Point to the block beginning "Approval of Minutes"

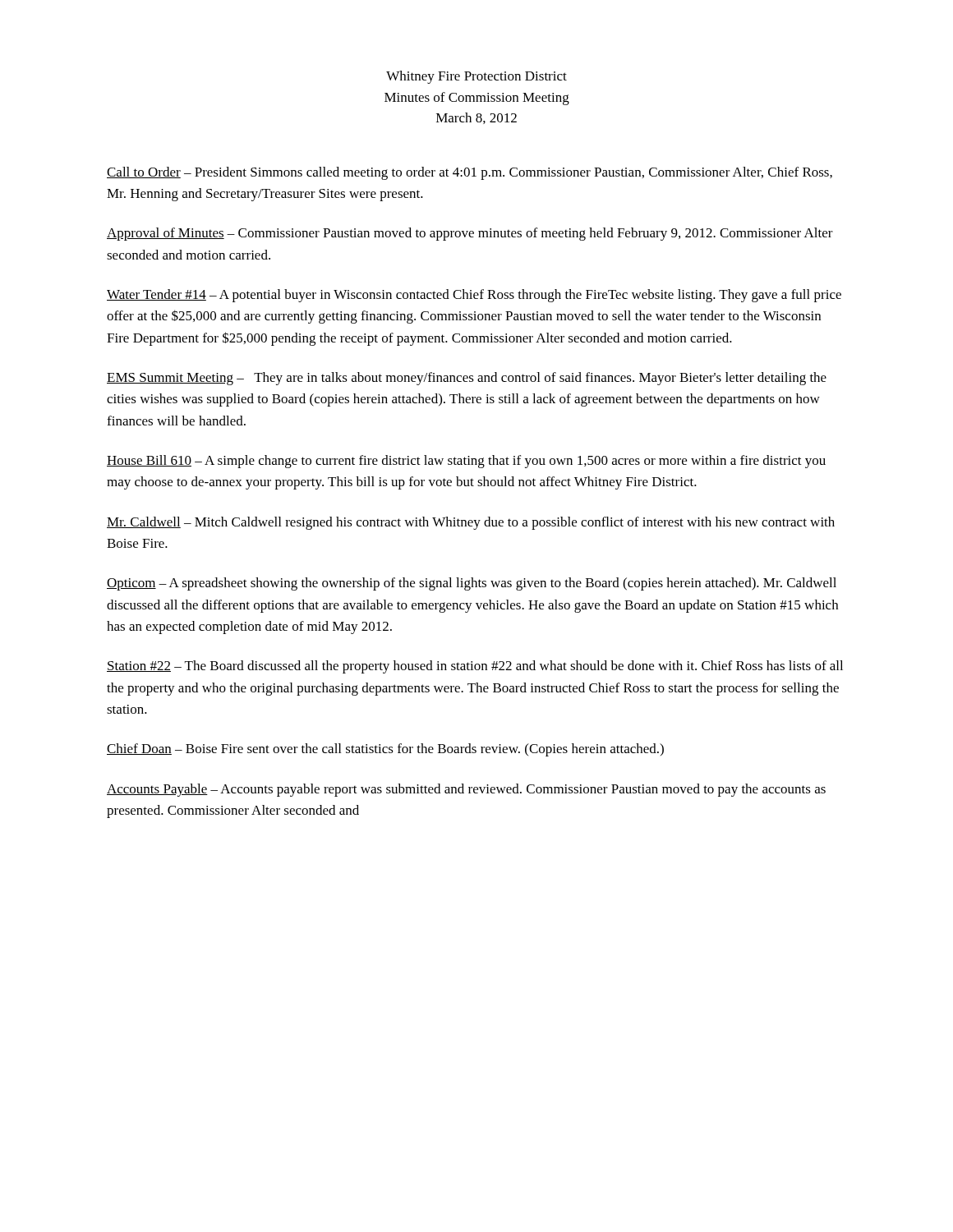(x=470, y=244)
